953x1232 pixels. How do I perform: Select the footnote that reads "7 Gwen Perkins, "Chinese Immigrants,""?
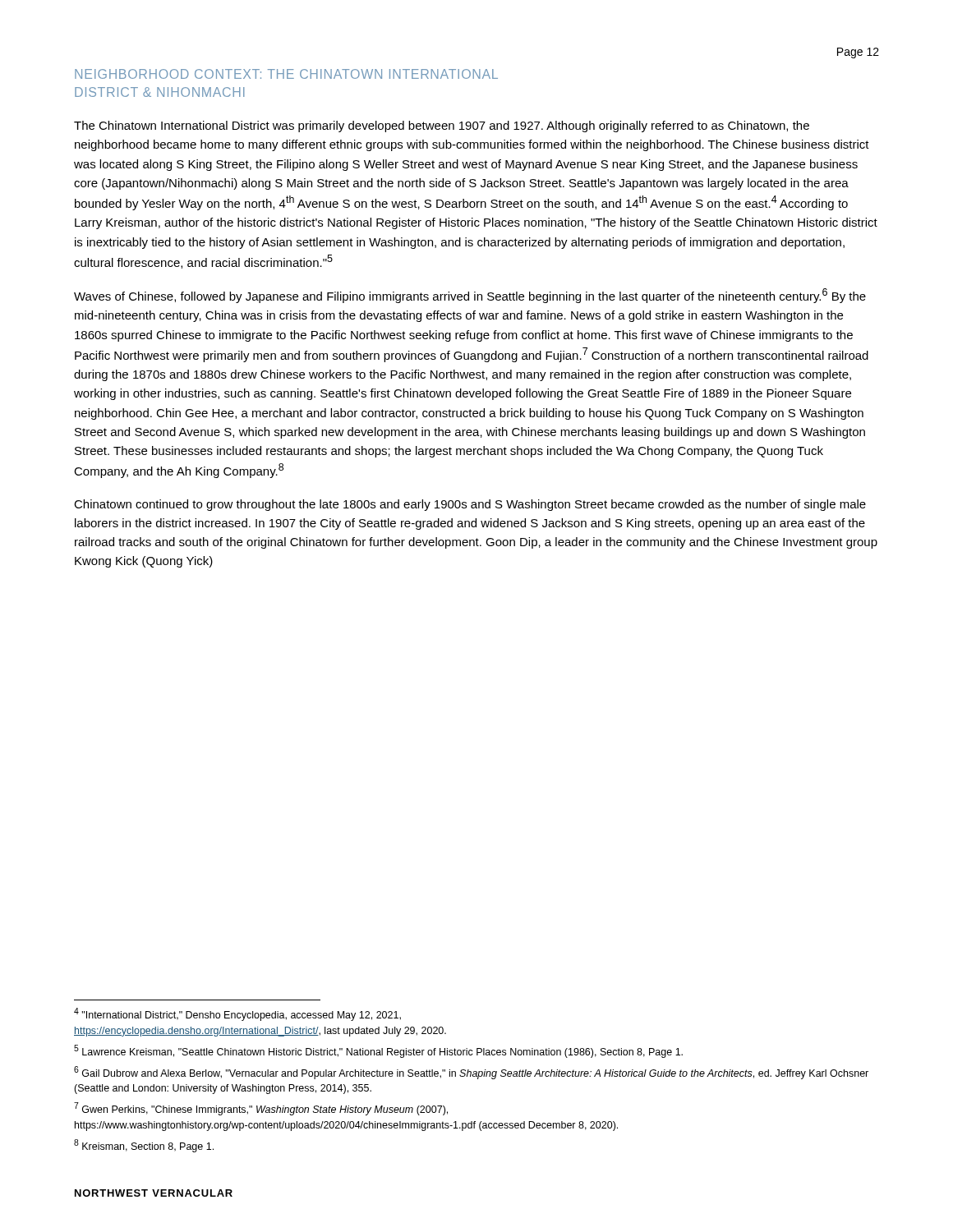pyautogui.click(x=346, y=1116)
